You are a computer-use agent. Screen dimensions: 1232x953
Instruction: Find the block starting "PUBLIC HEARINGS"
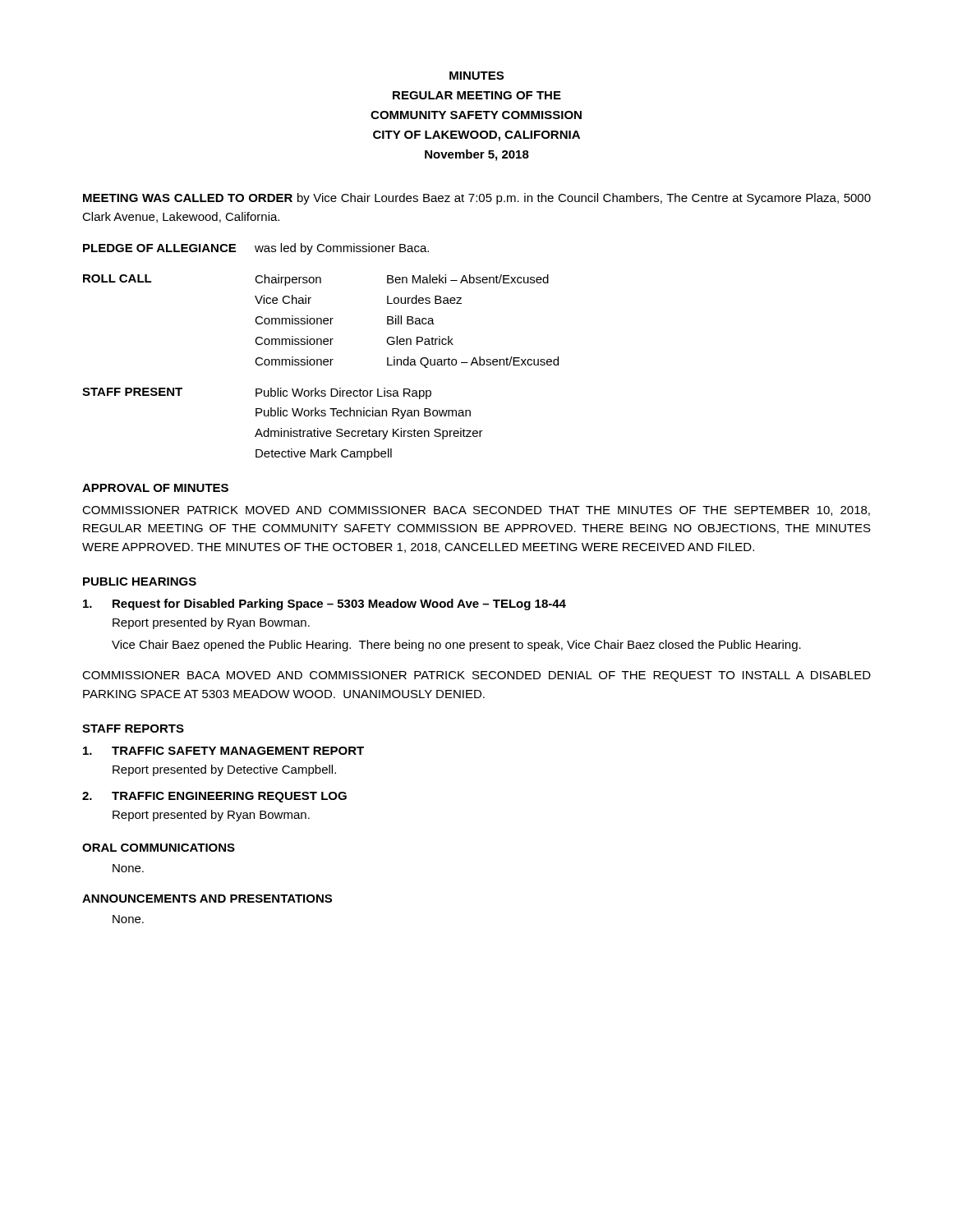pyautogui.click(x=139, y=581)
